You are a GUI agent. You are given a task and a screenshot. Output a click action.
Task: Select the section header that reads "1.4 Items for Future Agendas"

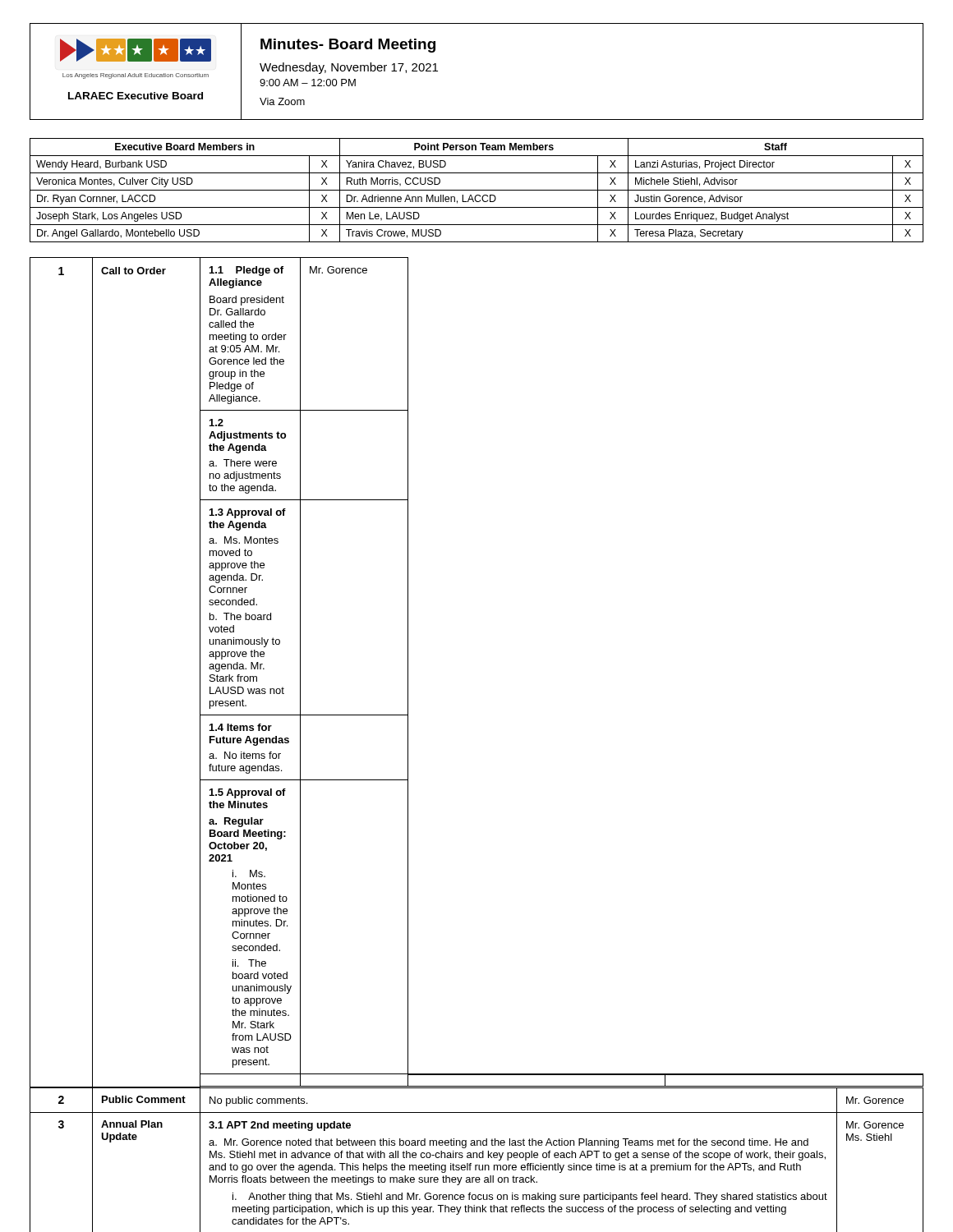pos(249,733)
